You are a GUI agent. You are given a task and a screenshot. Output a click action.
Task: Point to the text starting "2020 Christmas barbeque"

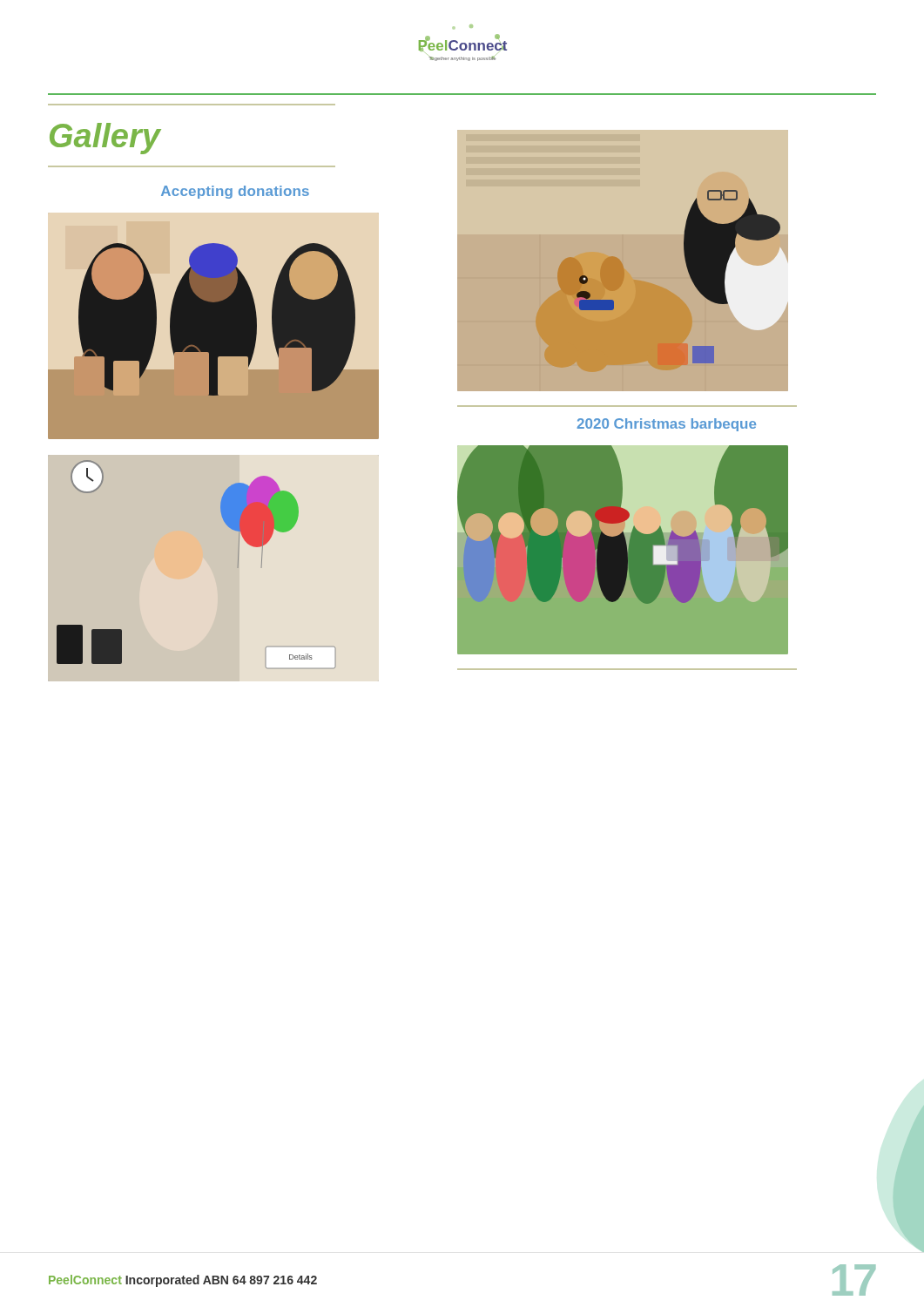(667, 424)
